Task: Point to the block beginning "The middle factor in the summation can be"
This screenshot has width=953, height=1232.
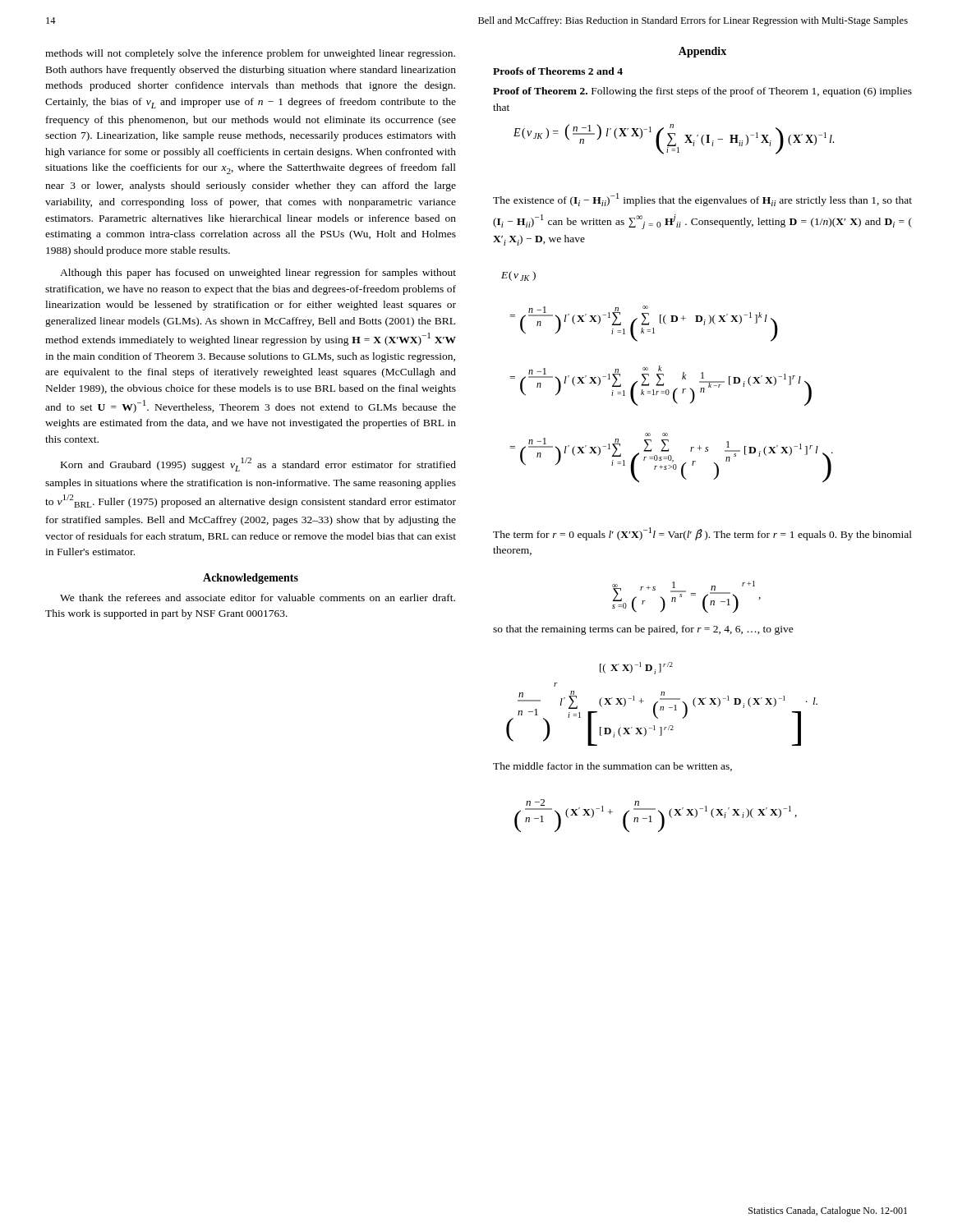Action: pos(702,766)
